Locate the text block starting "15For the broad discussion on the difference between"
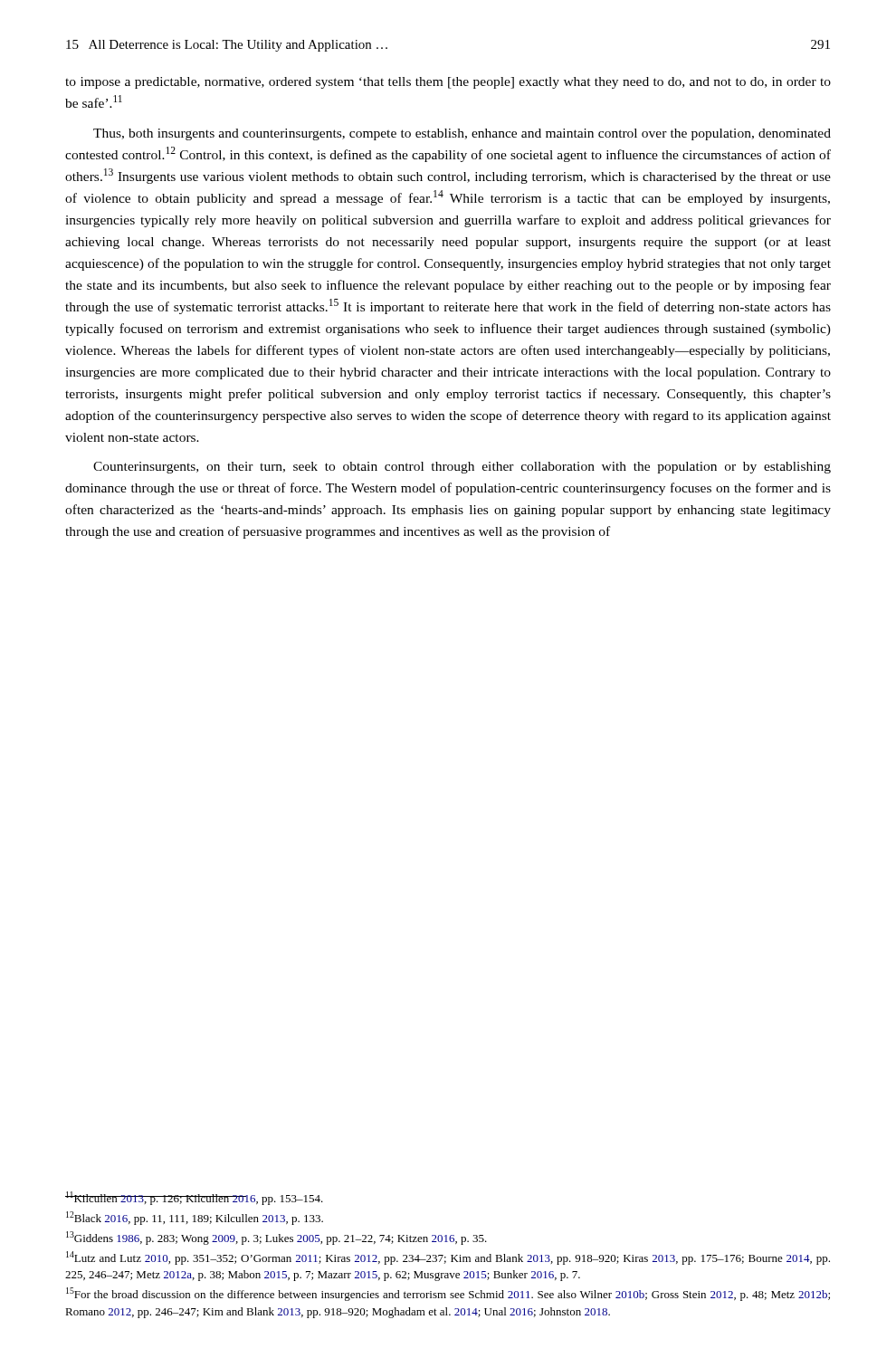Image resolution: width=896 pixels, height=1358 pixels. [x=448, y=1303]
